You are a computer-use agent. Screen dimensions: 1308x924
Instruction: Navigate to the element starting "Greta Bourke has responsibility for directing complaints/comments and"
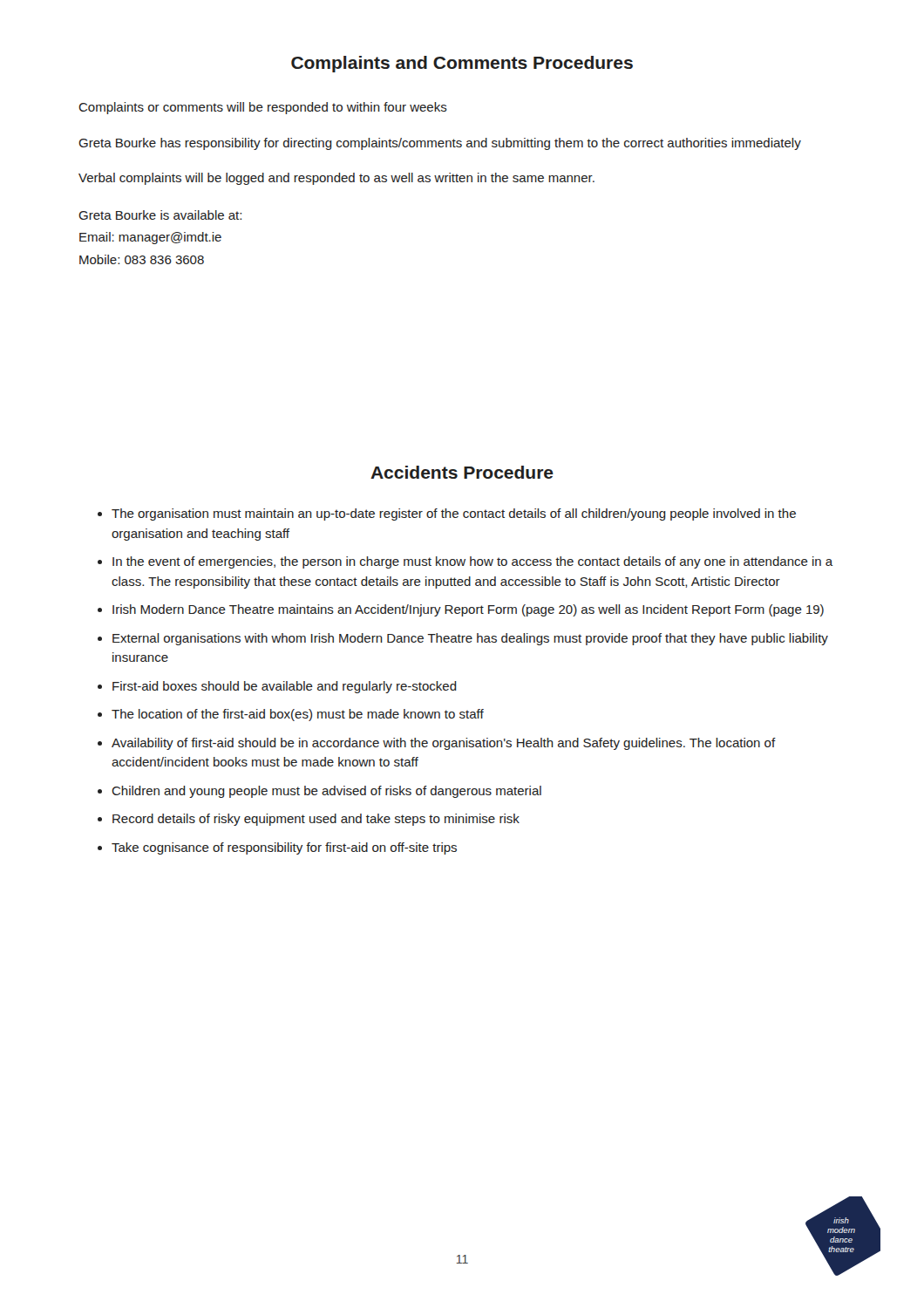(x=440, y=142)
